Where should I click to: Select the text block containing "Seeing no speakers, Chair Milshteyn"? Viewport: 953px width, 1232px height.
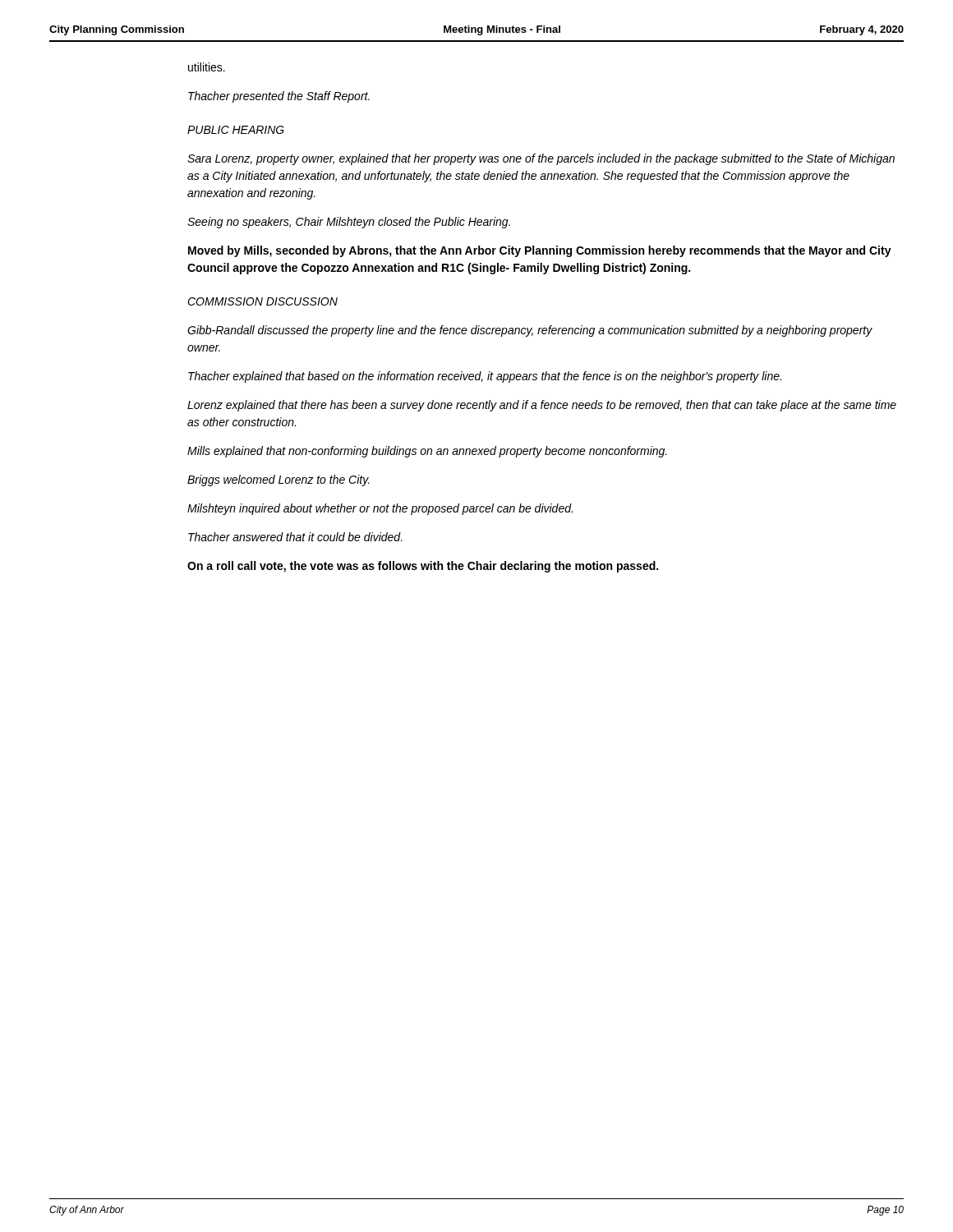349,222
